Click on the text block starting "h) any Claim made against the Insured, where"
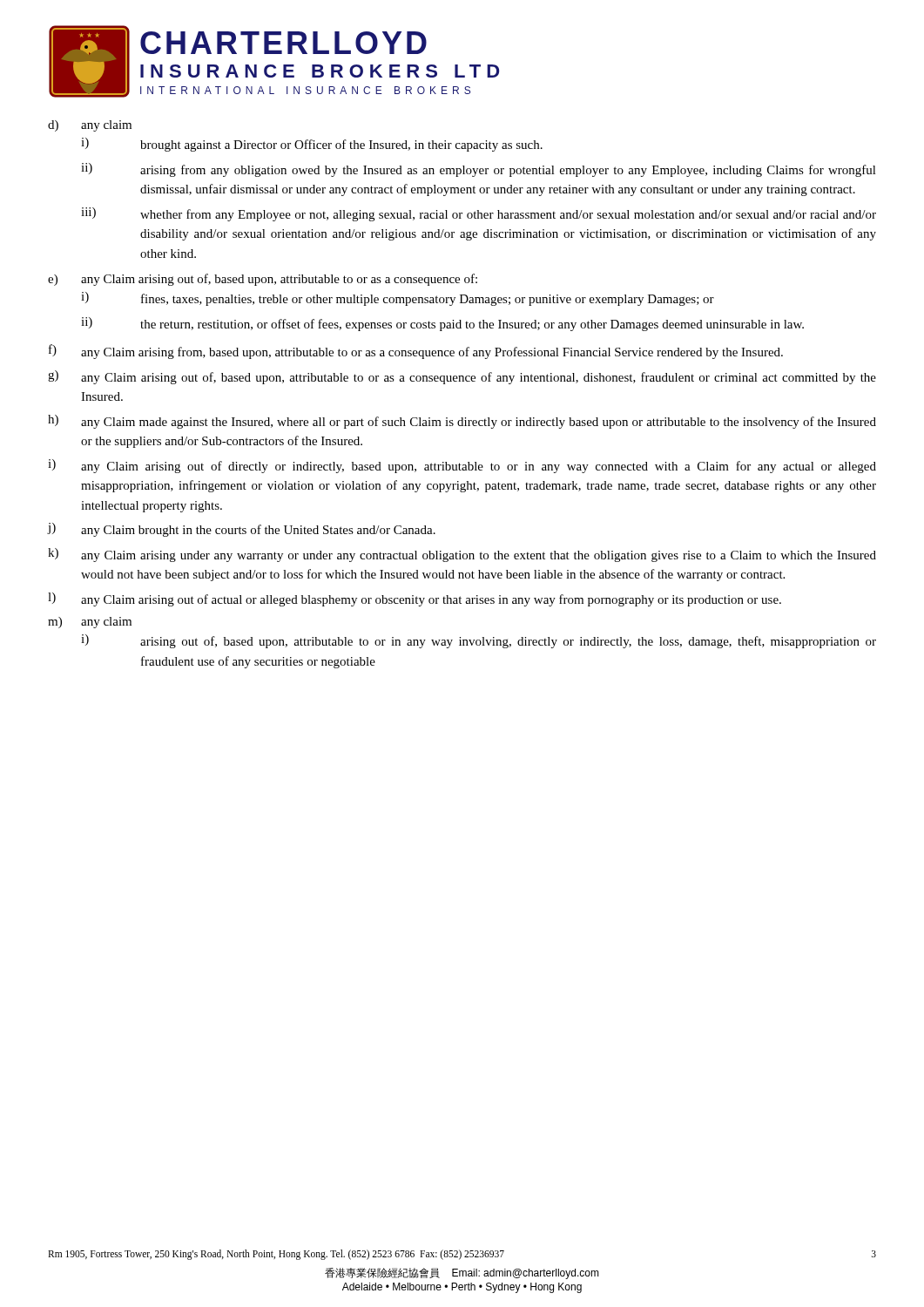The image size is (924, 1307). [x=462, y=431]
